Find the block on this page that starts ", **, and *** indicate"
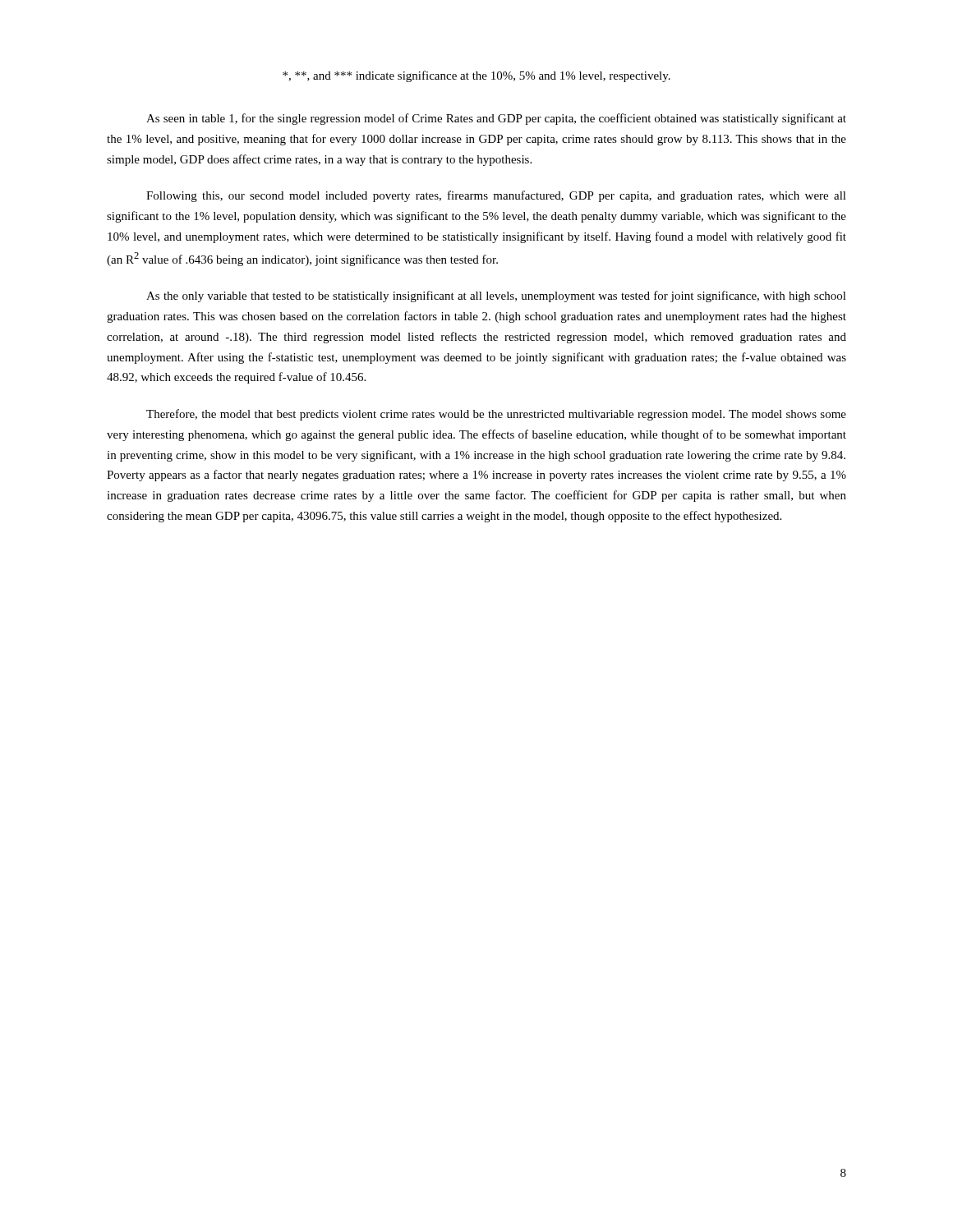This screenshot has height=1232, width=953. coord(476,76)
